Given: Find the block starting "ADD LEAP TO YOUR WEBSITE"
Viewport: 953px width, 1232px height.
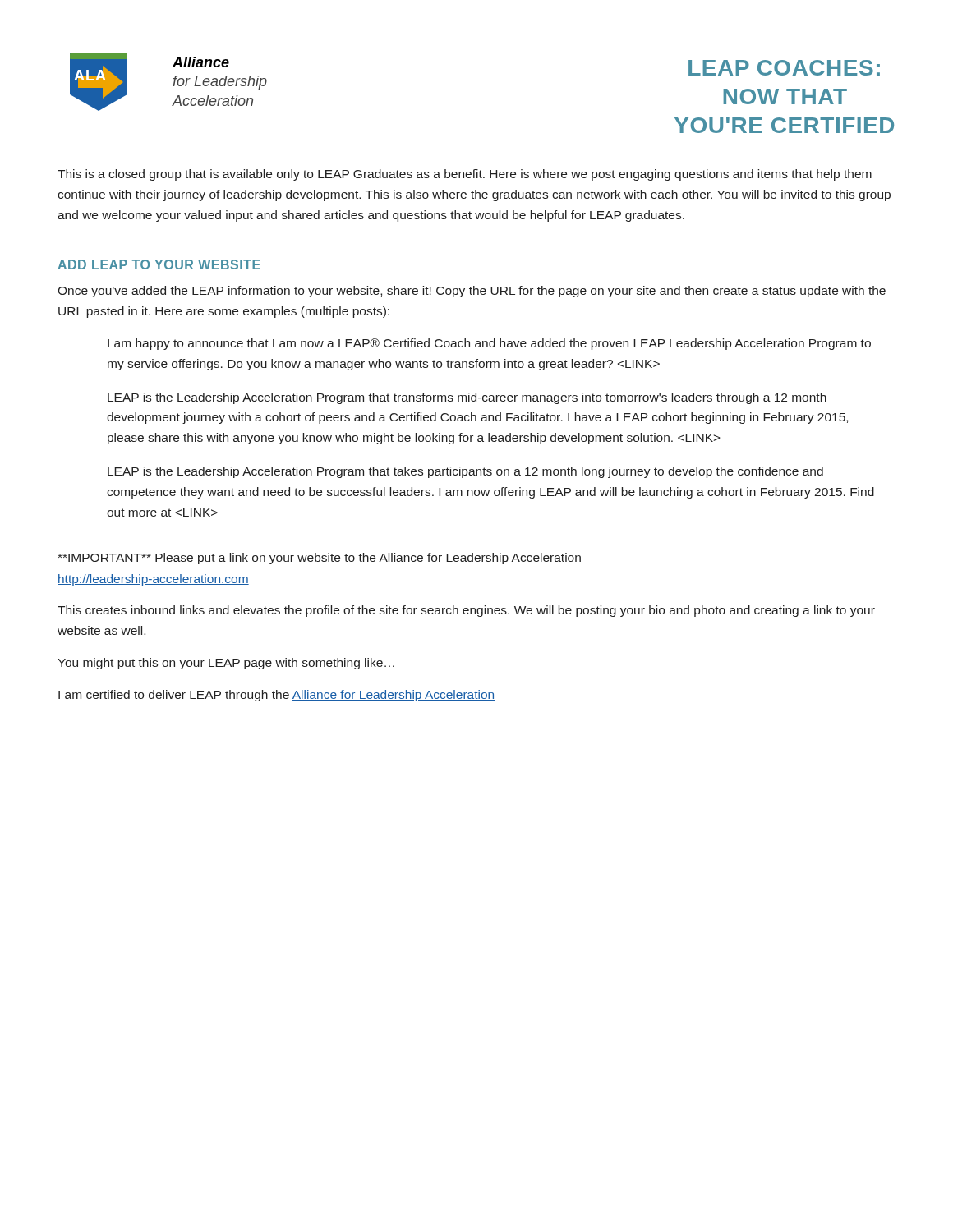Looking at the screenshot, I should pos(159,265).
